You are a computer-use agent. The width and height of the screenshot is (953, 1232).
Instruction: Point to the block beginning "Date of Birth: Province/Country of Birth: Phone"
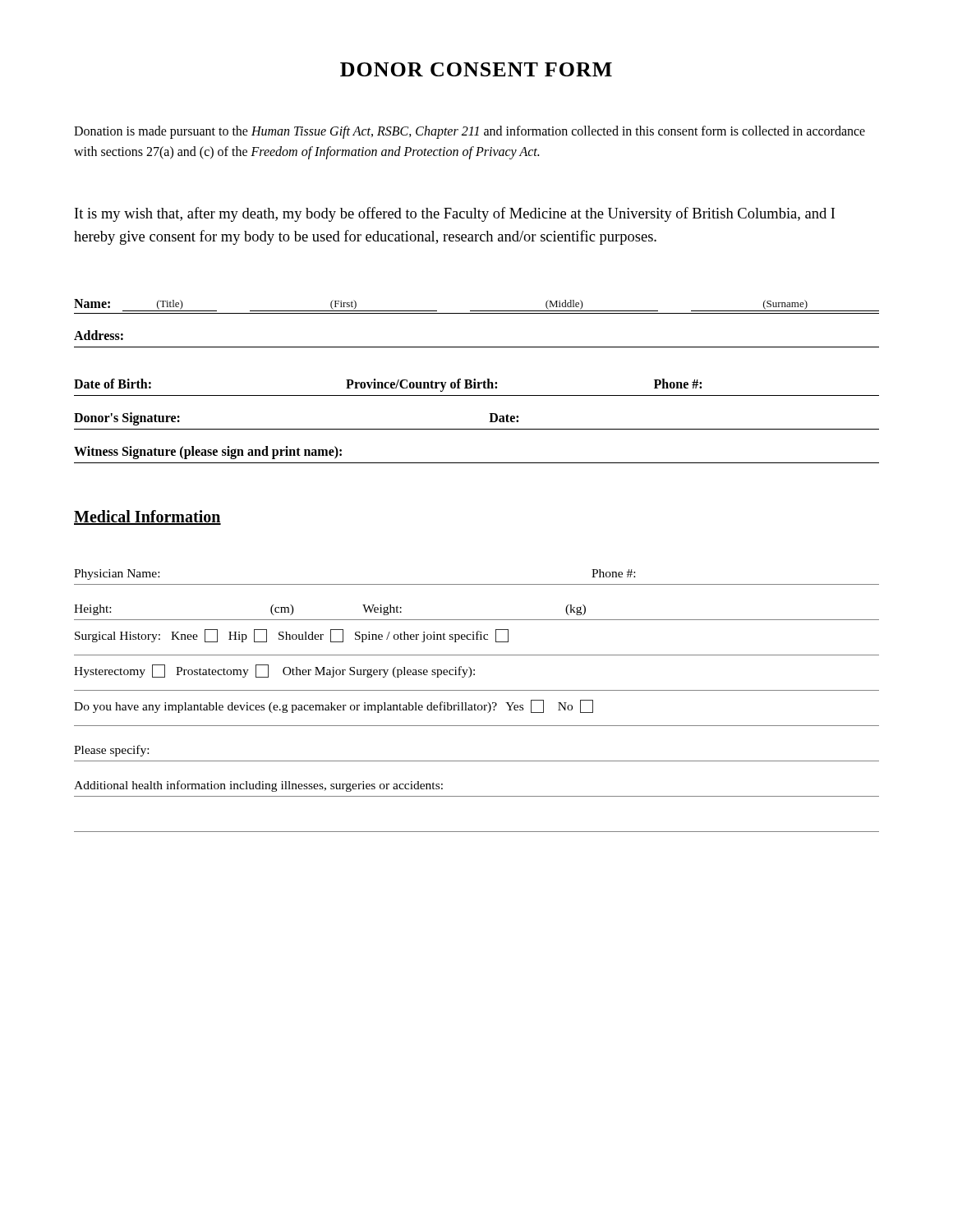[388, 384]
